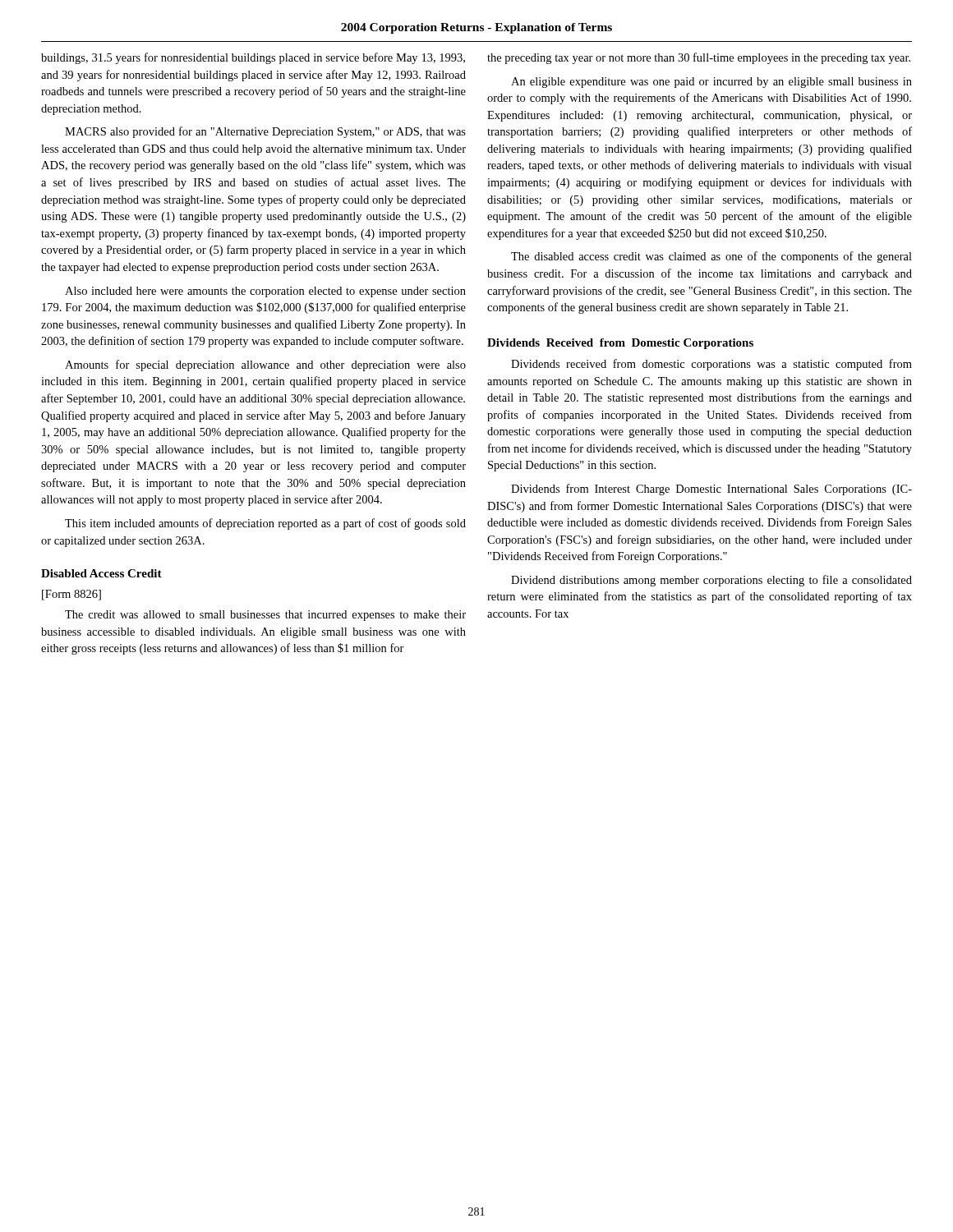Find the text block that says "Dividends received from domestic corporations was"
This screenshot has height=1232, width=953.
(x=700, y=415)
